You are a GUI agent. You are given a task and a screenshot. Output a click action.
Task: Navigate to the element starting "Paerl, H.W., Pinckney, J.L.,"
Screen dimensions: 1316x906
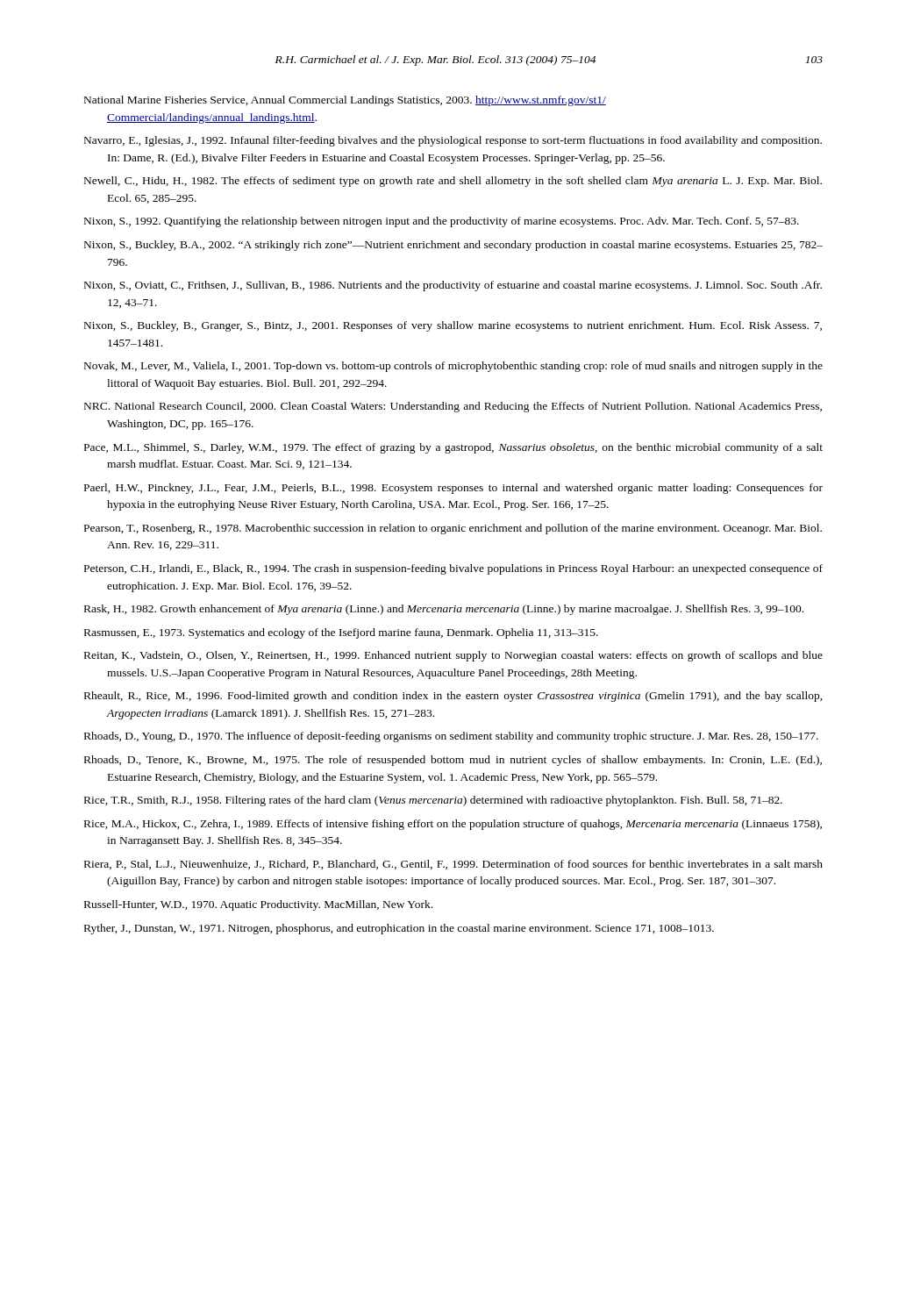pos(453,496)
